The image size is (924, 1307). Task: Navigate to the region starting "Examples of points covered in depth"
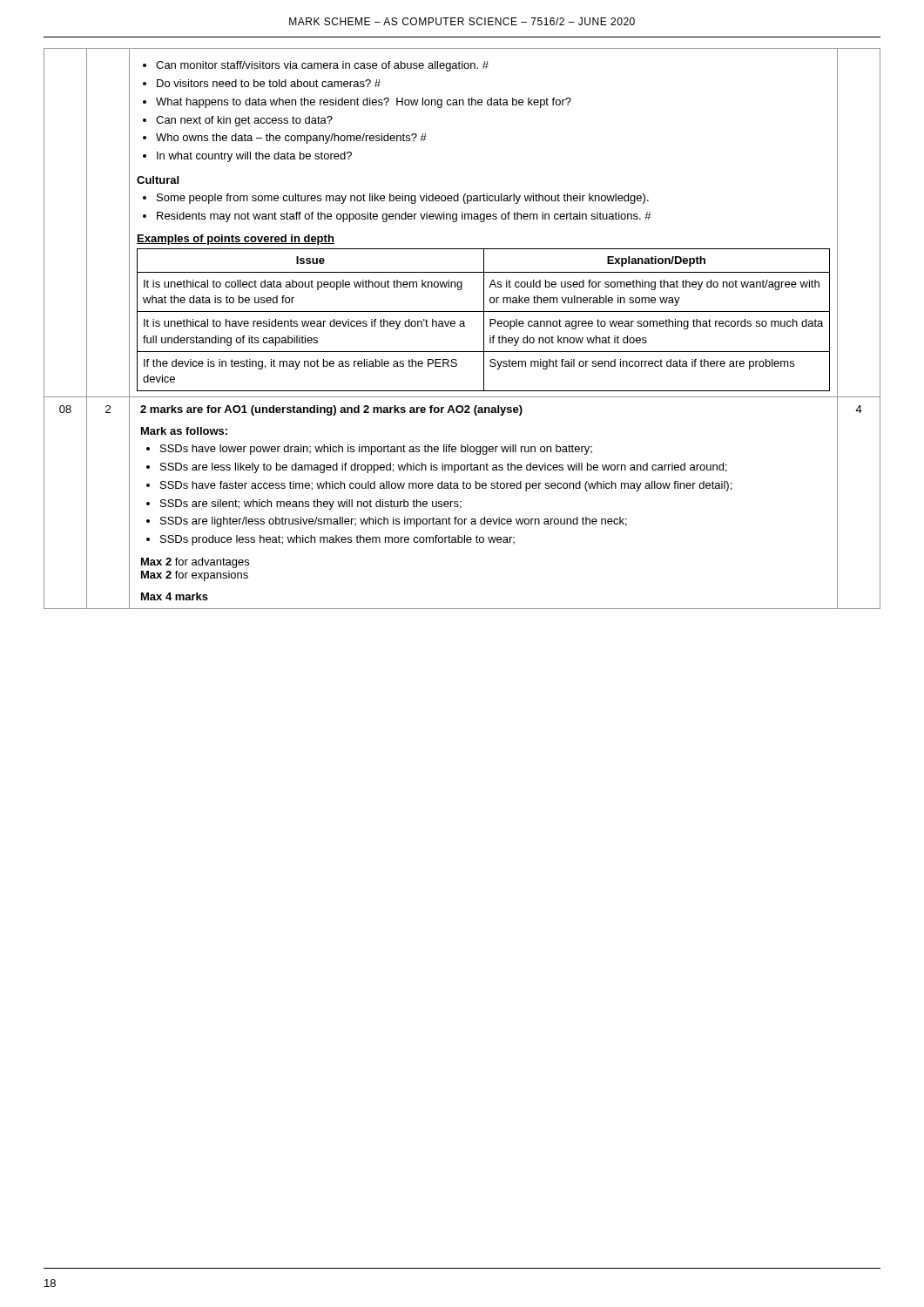coord(236,238)
